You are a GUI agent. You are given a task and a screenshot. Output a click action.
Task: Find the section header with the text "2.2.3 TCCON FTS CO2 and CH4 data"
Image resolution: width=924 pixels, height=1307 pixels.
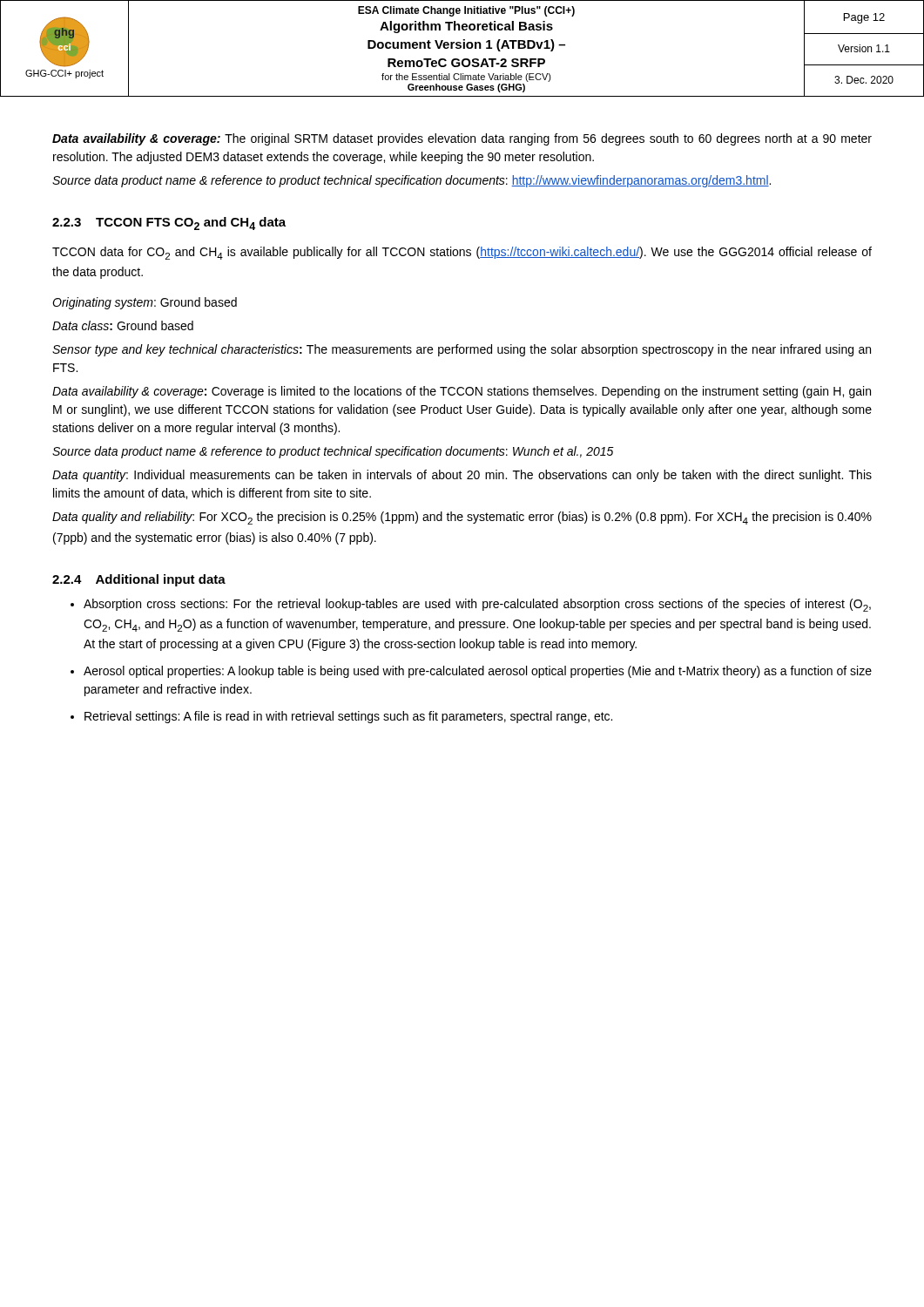(169, 223)
